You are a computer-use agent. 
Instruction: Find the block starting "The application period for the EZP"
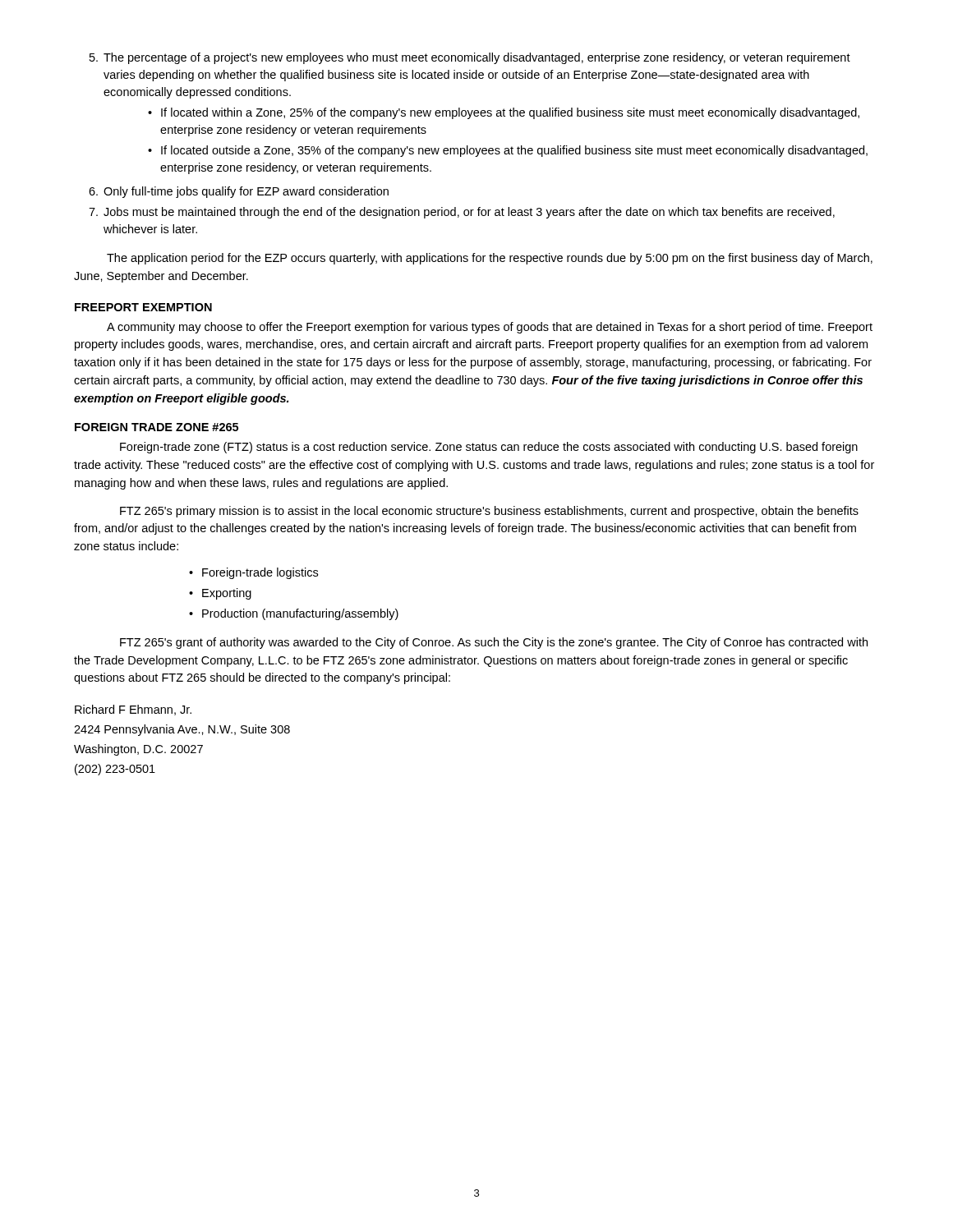point(474,267)
